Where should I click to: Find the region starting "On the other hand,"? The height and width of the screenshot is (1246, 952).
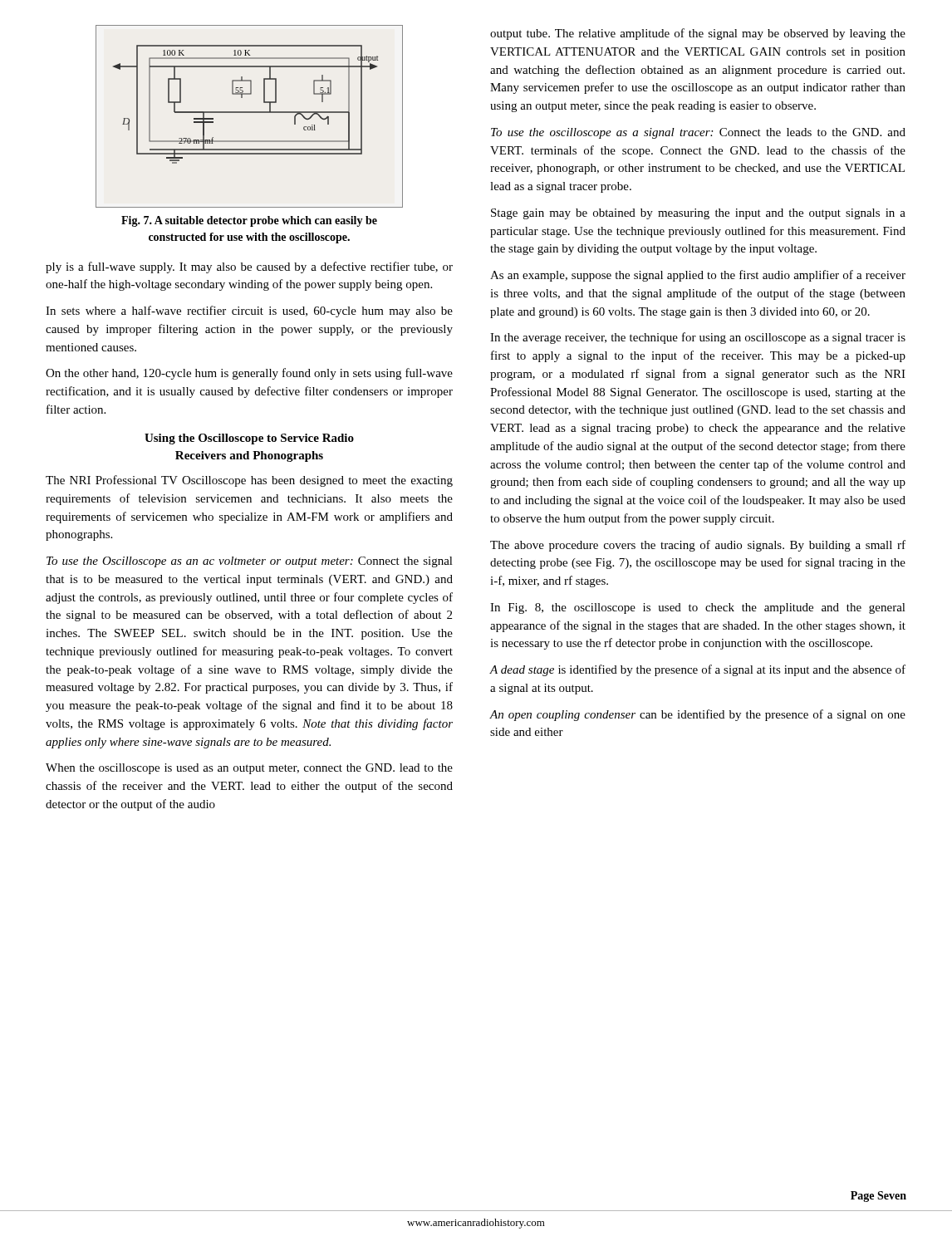click(249, 392)
